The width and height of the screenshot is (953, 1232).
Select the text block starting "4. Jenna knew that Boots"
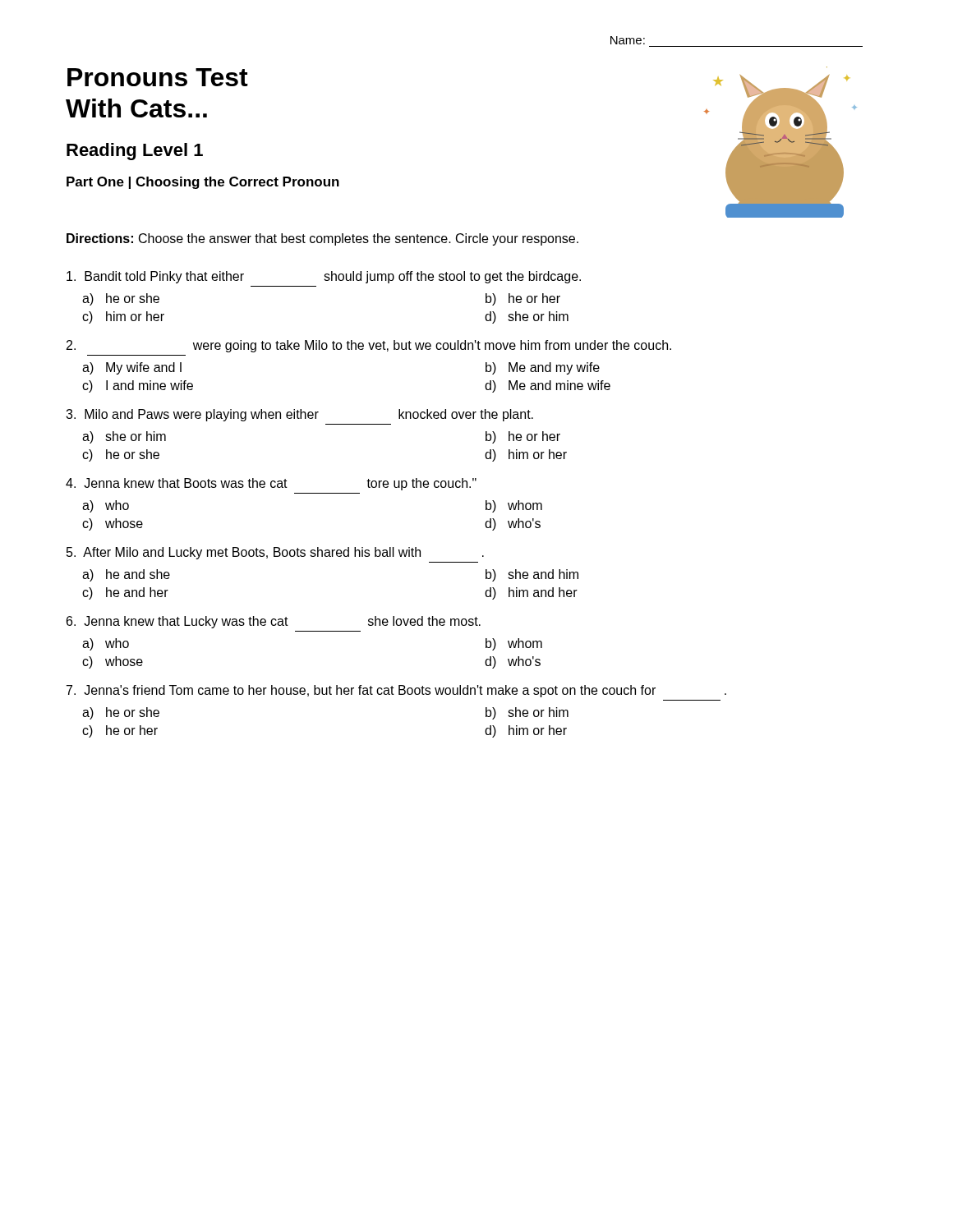(x=271, y=484)
